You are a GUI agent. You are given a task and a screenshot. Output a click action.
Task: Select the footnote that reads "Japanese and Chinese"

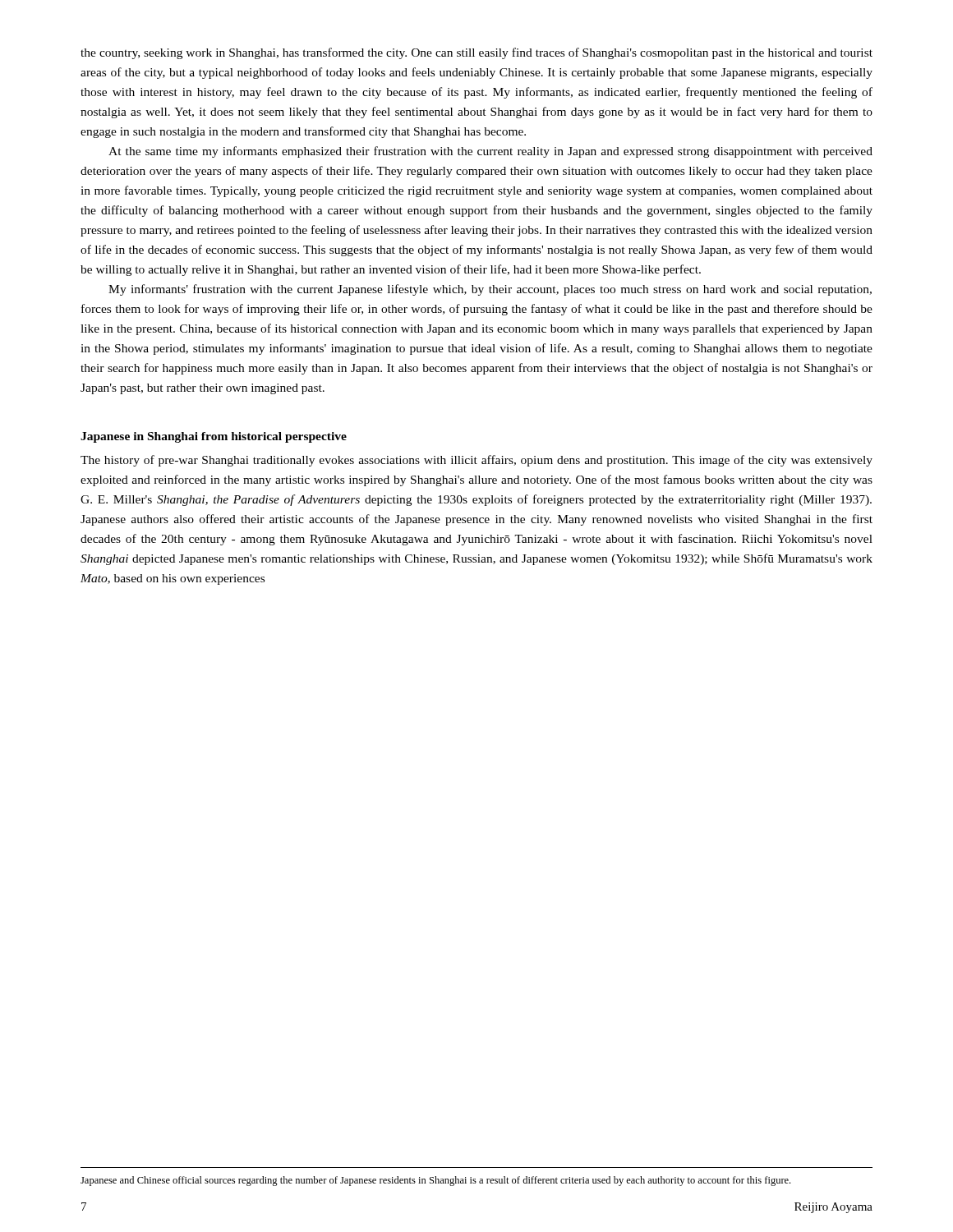point(436,1180)
